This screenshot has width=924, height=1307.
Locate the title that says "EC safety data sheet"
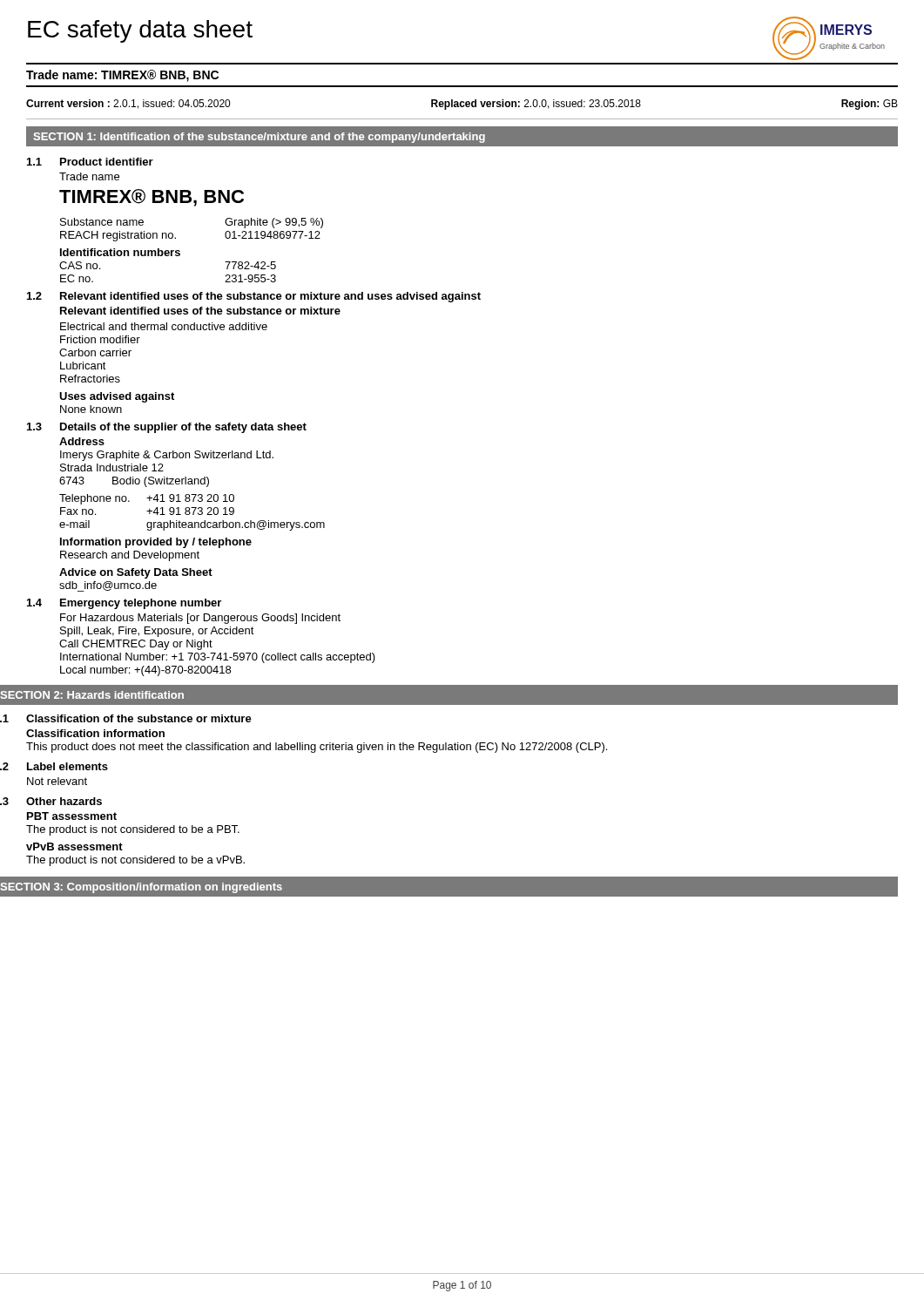139,29
